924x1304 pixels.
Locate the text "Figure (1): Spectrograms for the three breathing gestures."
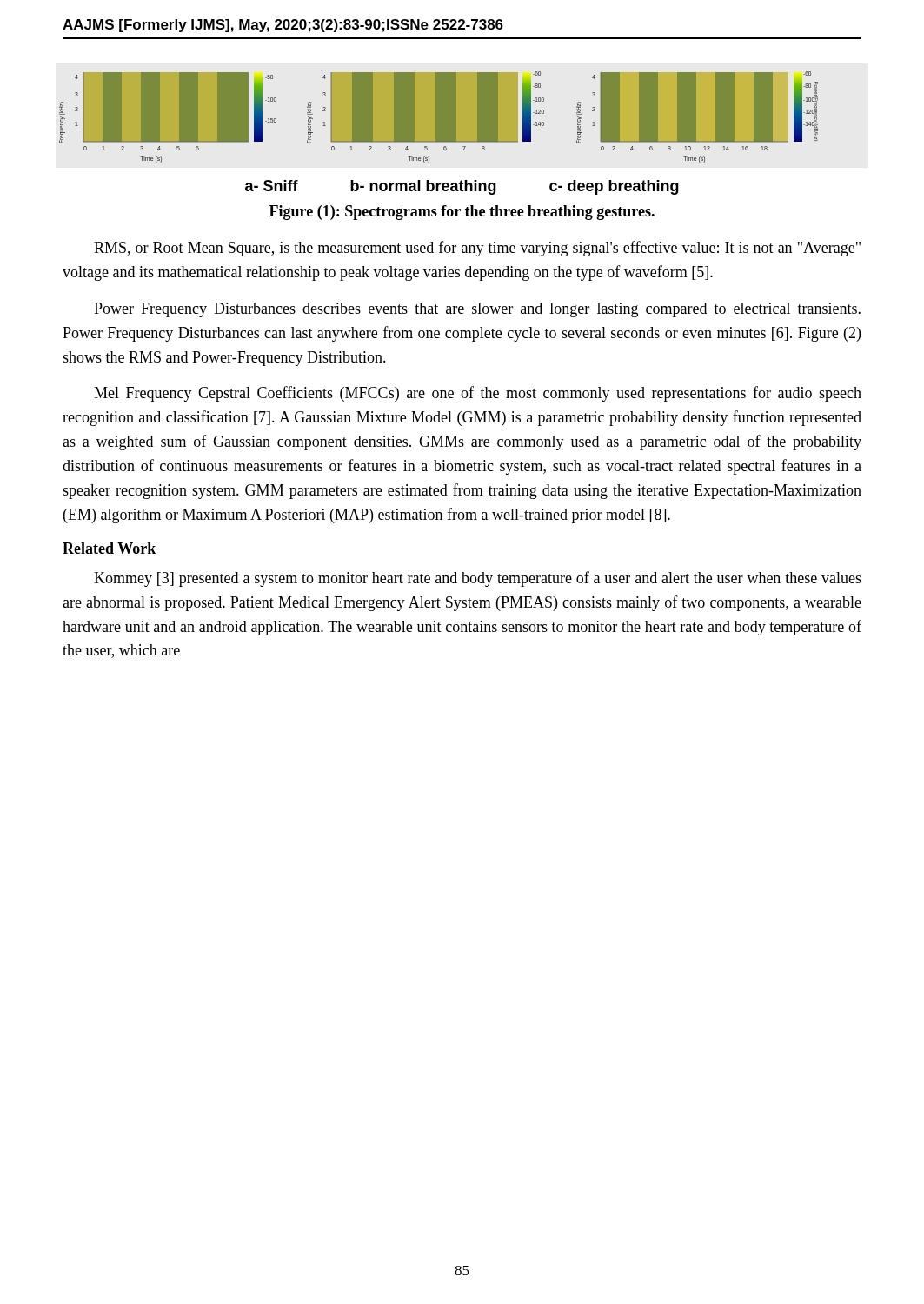[462, 211]
